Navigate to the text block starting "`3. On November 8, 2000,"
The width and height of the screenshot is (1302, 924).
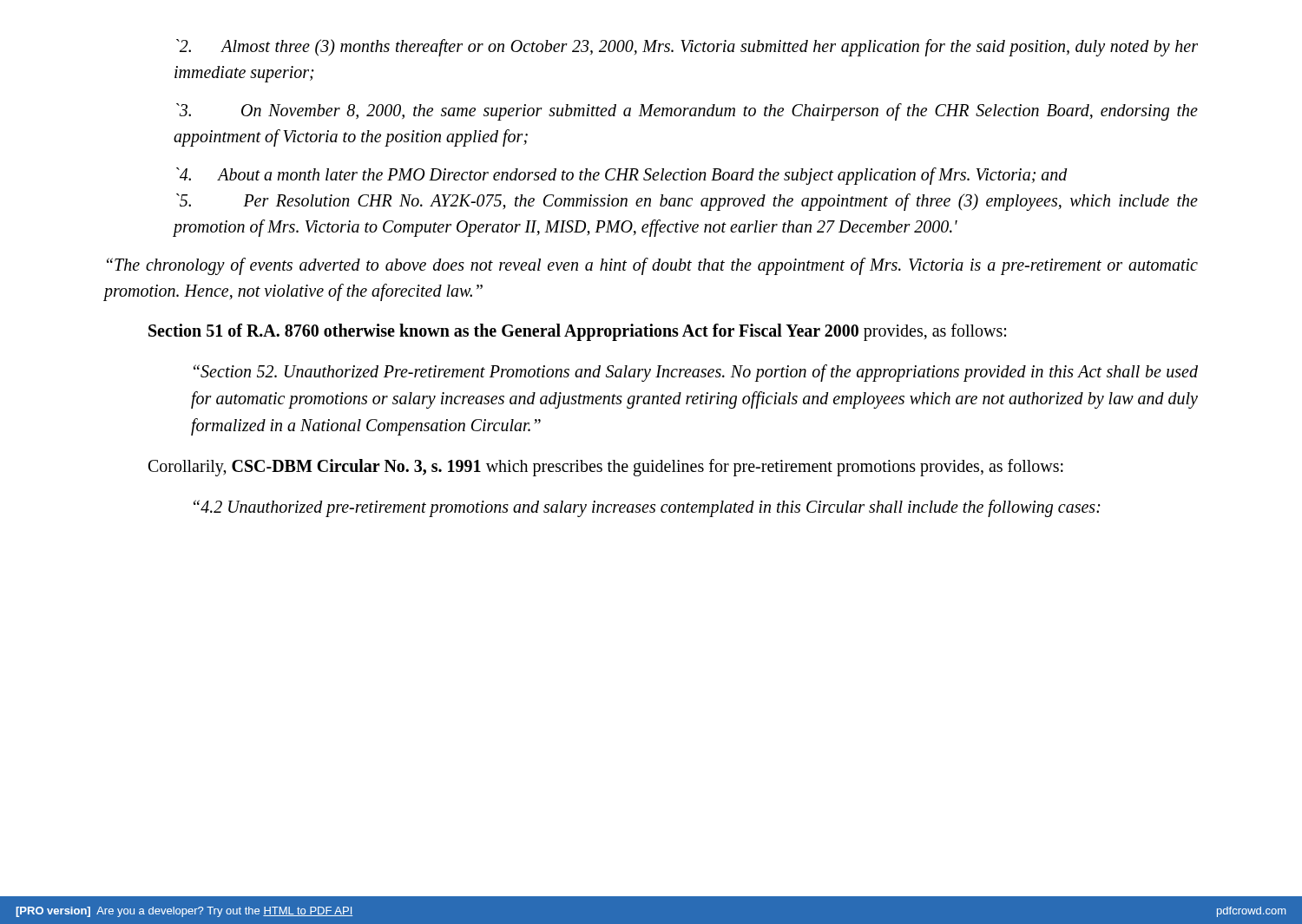tap(686, 123)
